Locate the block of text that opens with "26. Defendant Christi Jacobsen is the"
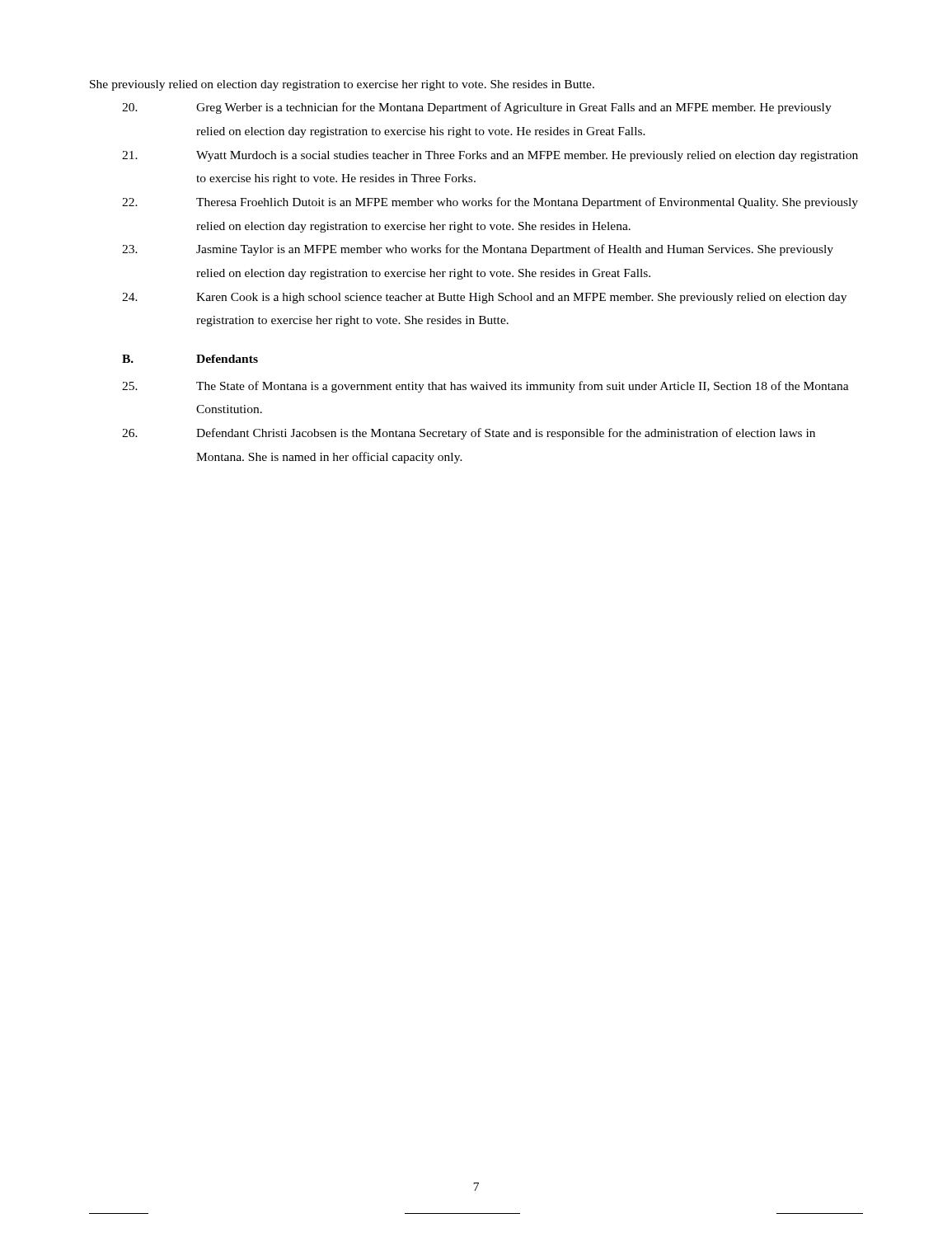Image resolution: width=952 pixels, height=1237 pixels. 476,445
